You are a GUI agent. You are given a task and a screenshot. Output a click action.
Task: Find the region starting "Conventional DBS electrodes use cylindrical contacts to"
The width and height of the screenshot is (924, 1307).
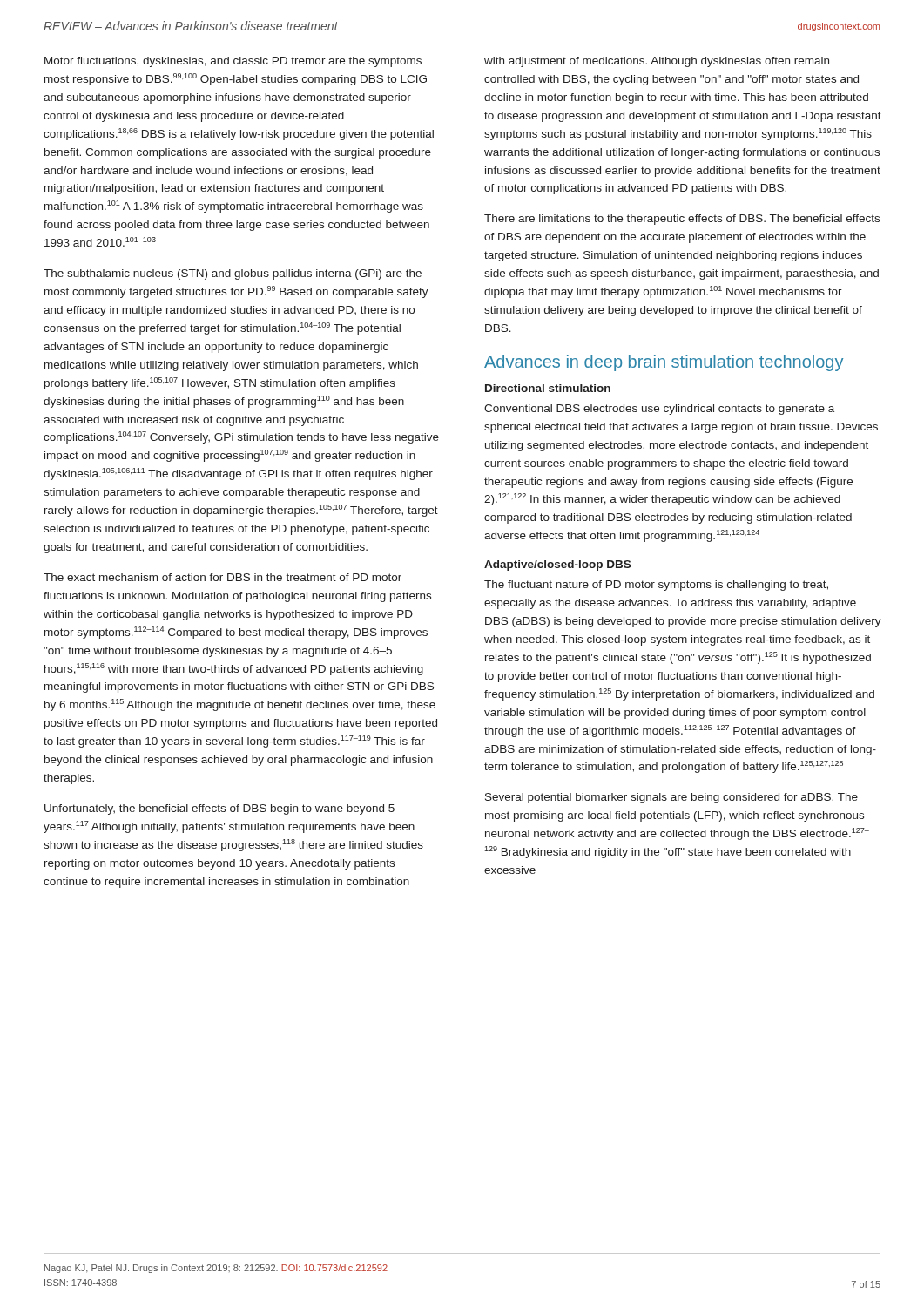click(x=681, y=472)
